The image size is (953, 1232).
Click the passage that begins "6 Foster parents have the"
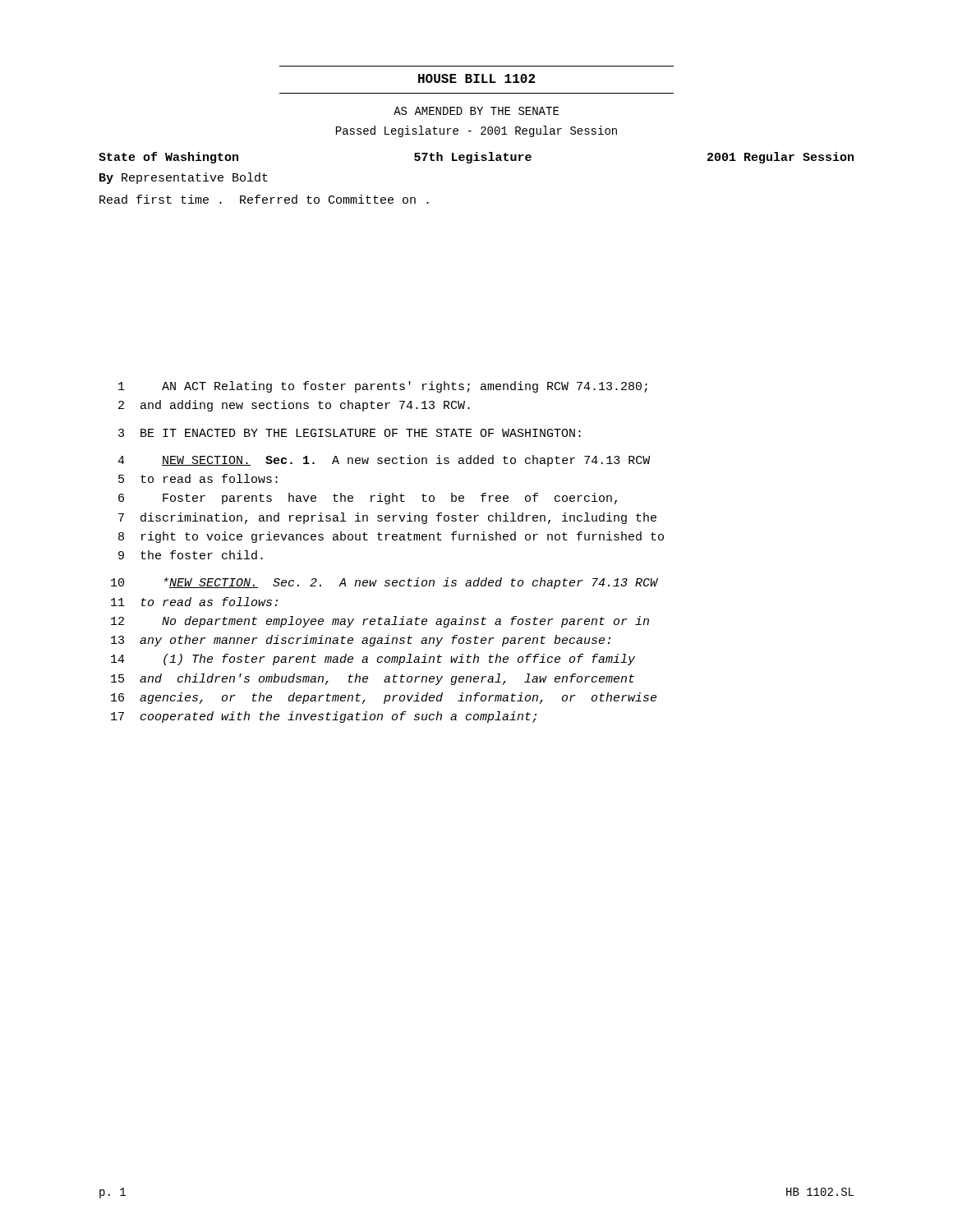[476, 499]
